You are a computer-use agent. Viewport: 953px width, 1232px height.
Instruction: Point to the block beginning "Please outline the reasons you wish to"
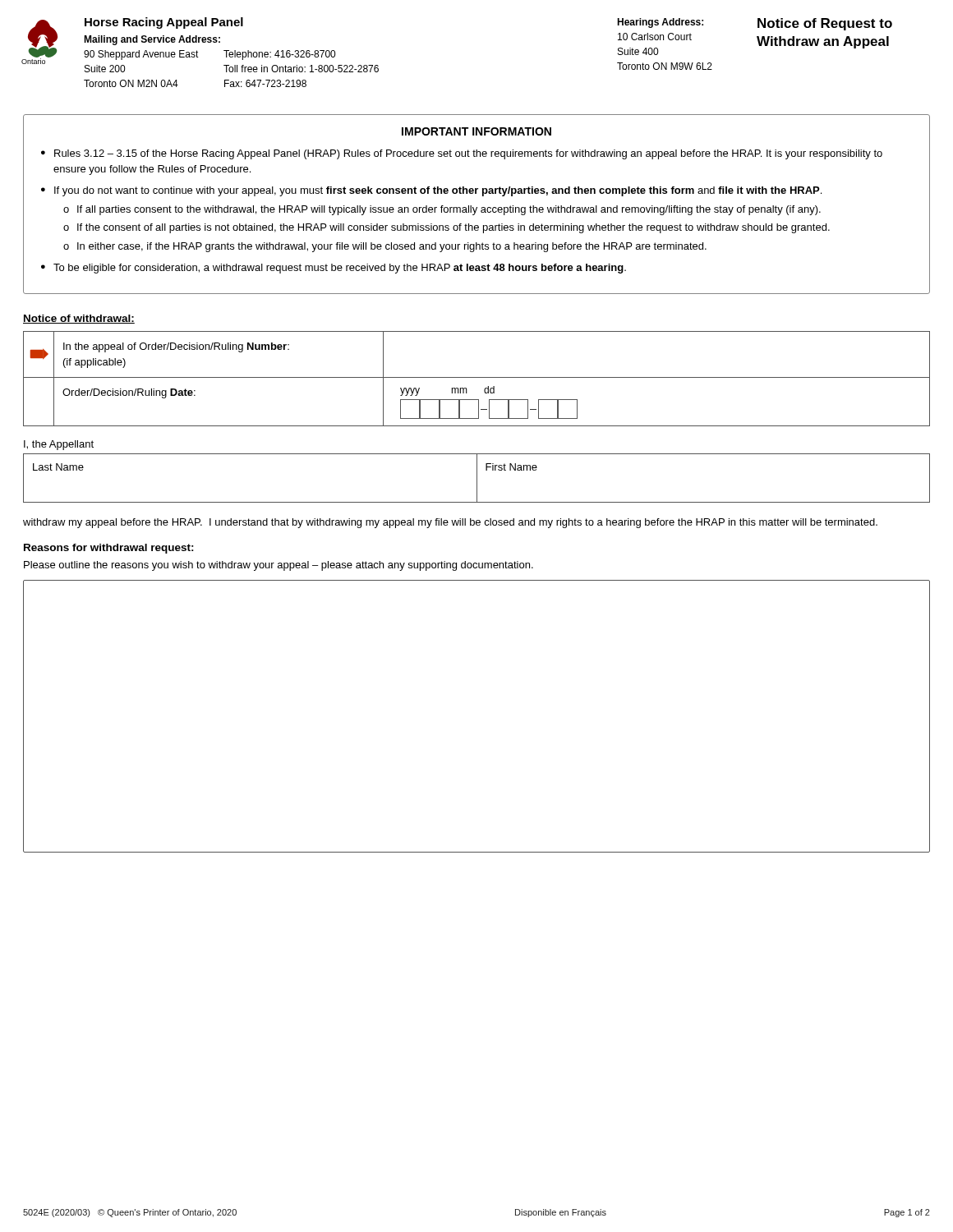point(278,565)
